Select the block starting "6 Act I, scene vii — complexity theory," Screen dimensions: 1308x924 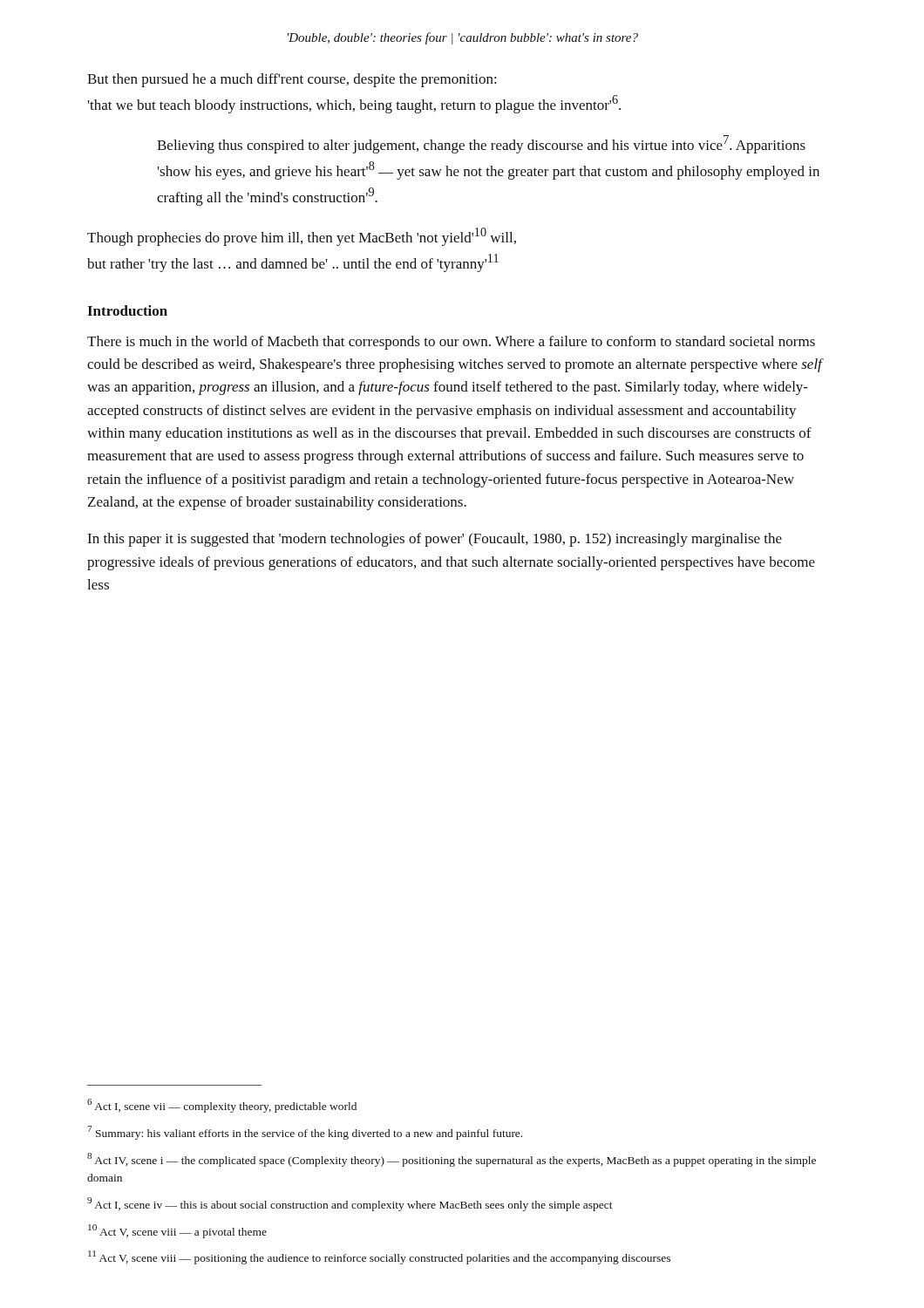point(222,1104)
